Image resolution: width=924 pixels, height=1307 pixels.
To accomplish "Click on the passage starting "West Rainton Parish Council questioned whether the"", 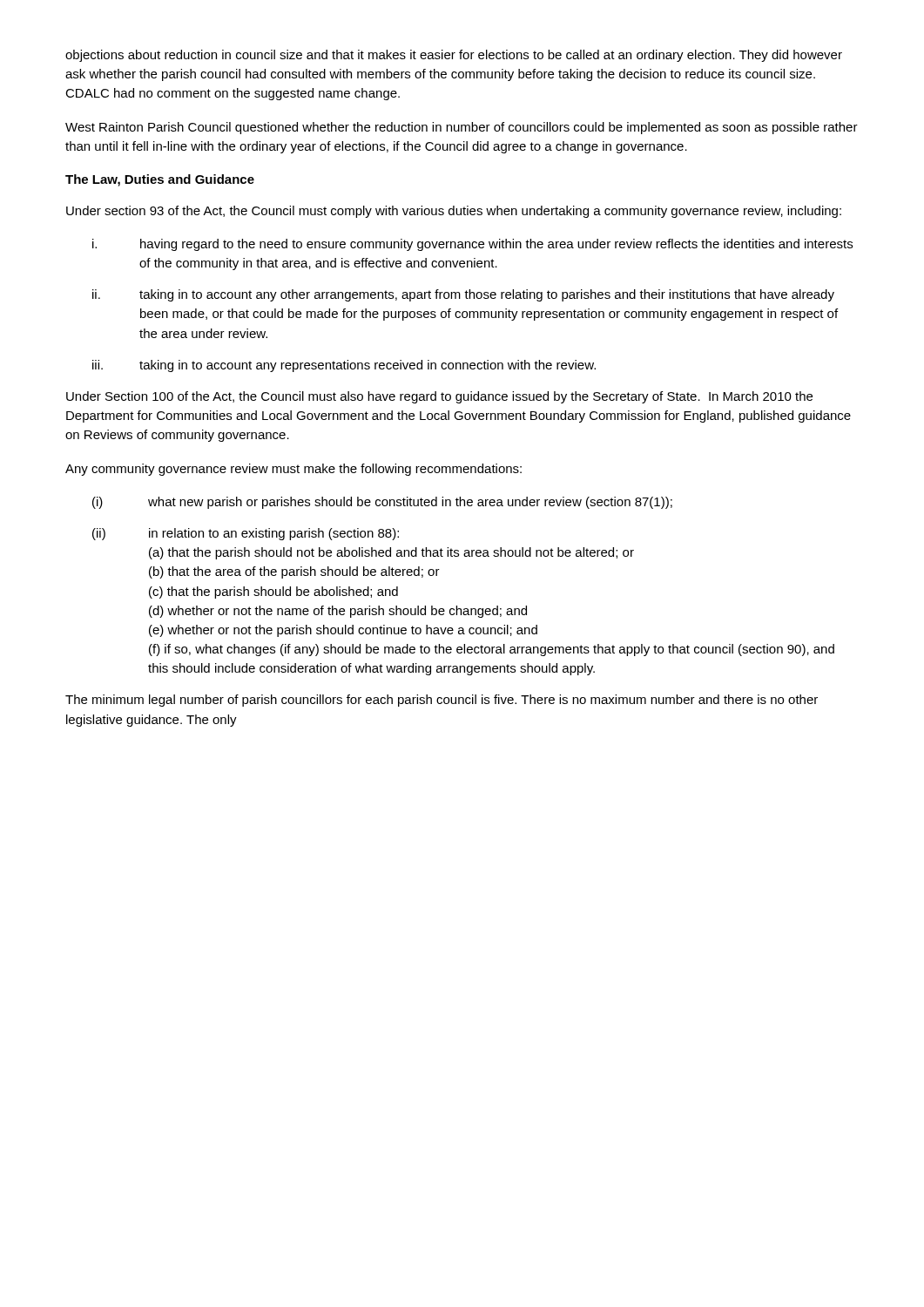I will coord(461,136).
